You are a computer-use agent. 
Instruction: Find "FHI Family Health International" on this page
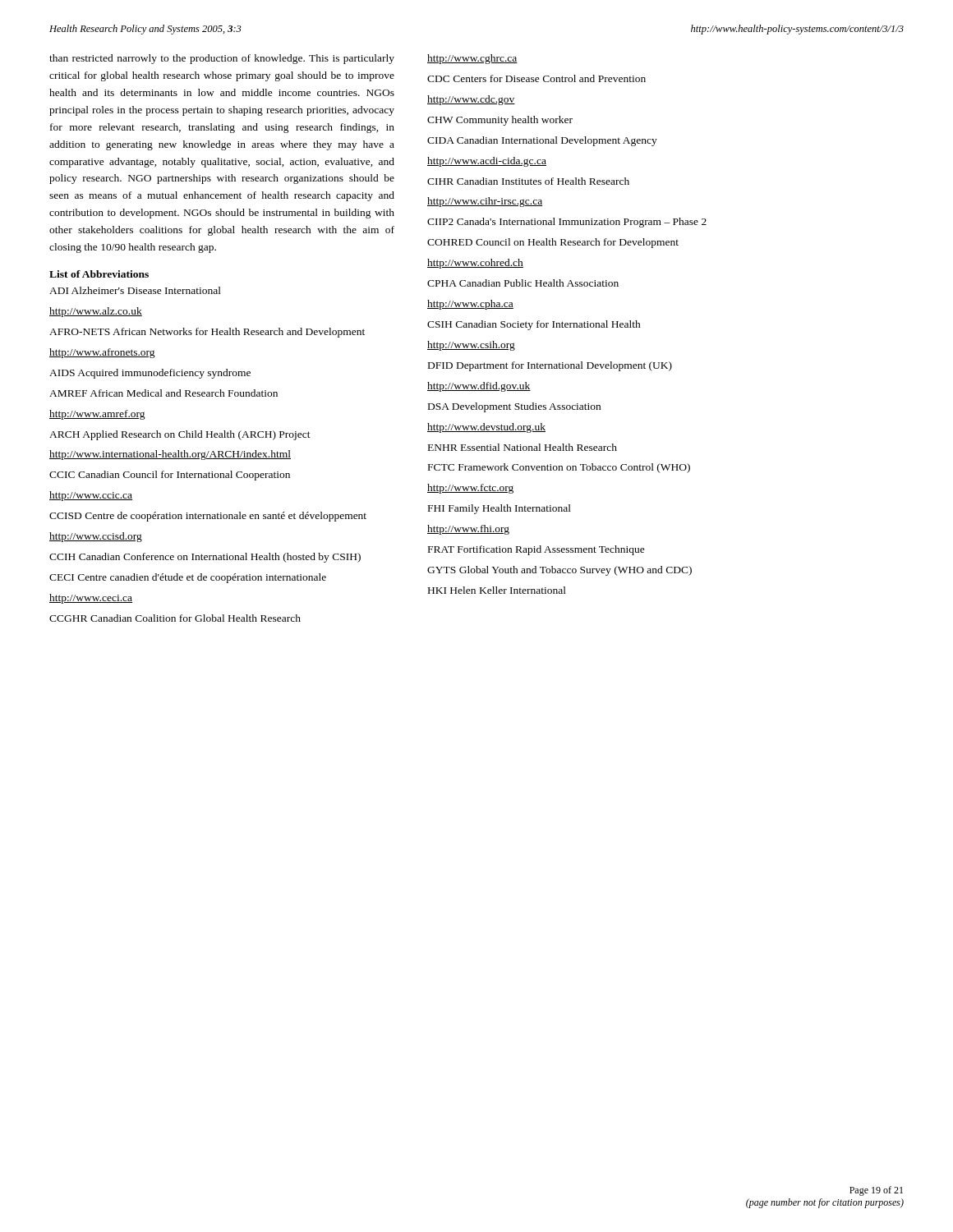499,508
